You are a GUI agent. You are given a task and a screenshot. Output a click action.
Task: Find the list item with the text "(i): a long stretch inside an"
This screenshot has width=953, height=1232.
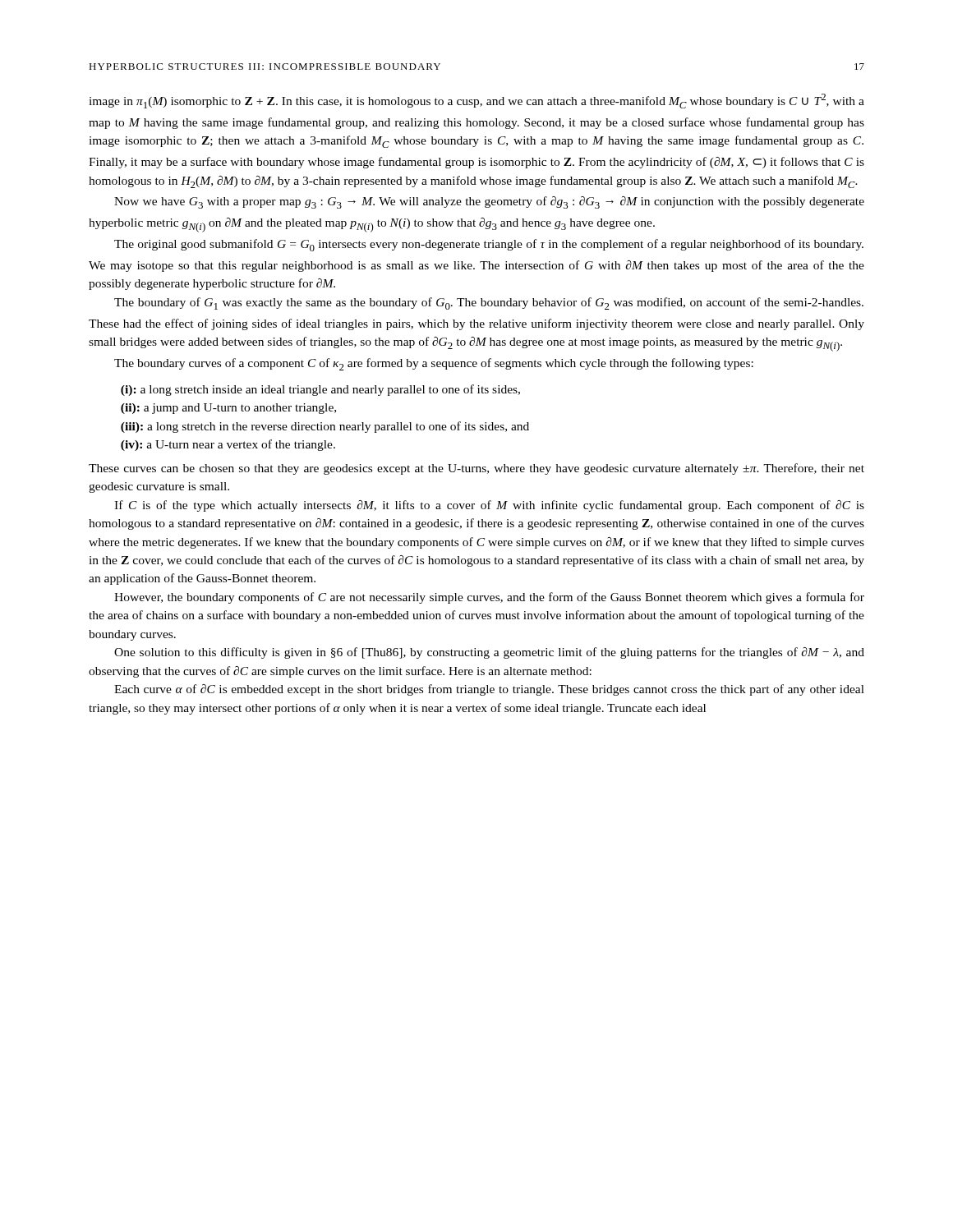pos(321,389)
